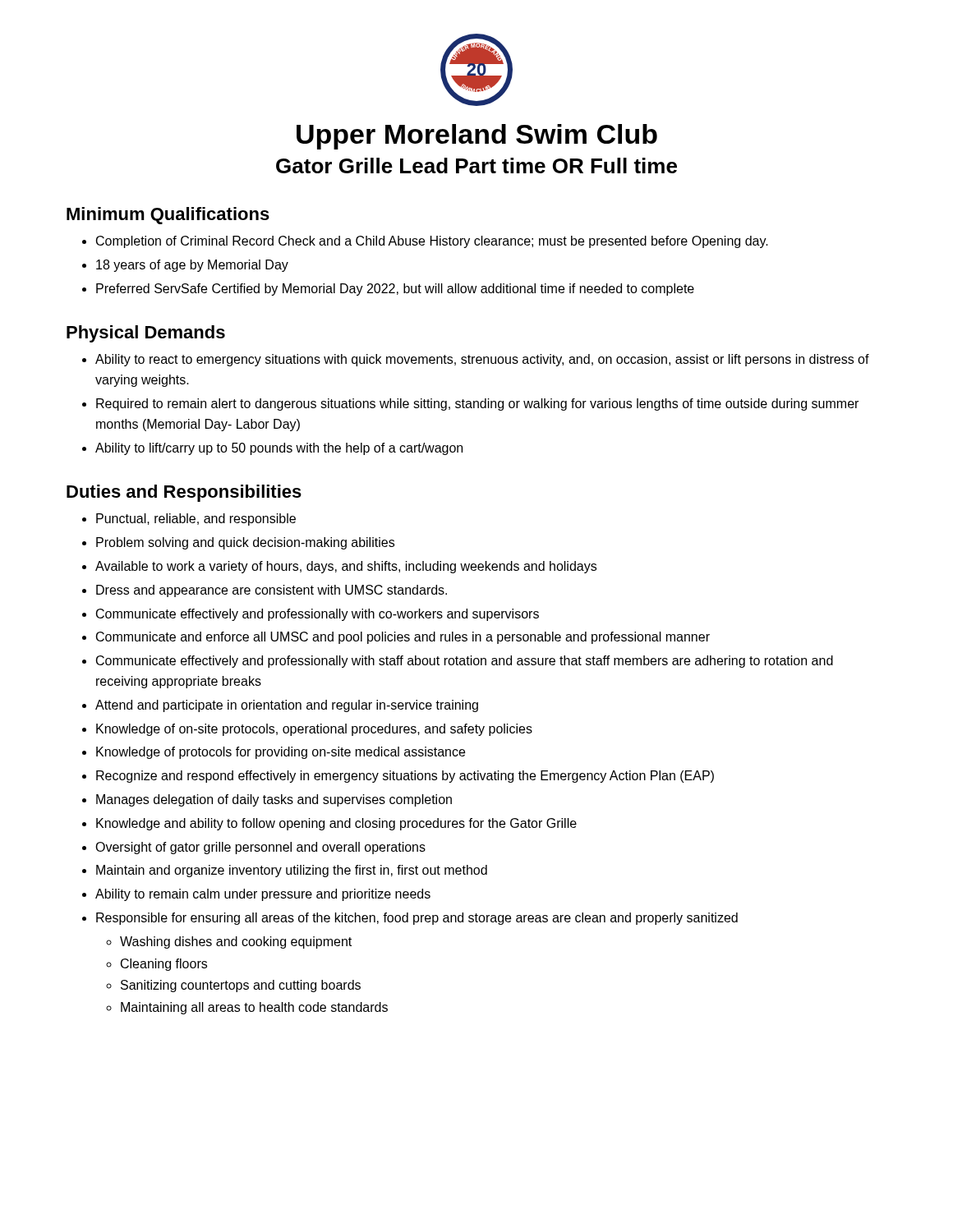Image resolution: width=953 pixels, height=1232 pixels.
Task: Click on the section header containing "Duties and Responsibilities"
Action: click(x=184, y=492)
